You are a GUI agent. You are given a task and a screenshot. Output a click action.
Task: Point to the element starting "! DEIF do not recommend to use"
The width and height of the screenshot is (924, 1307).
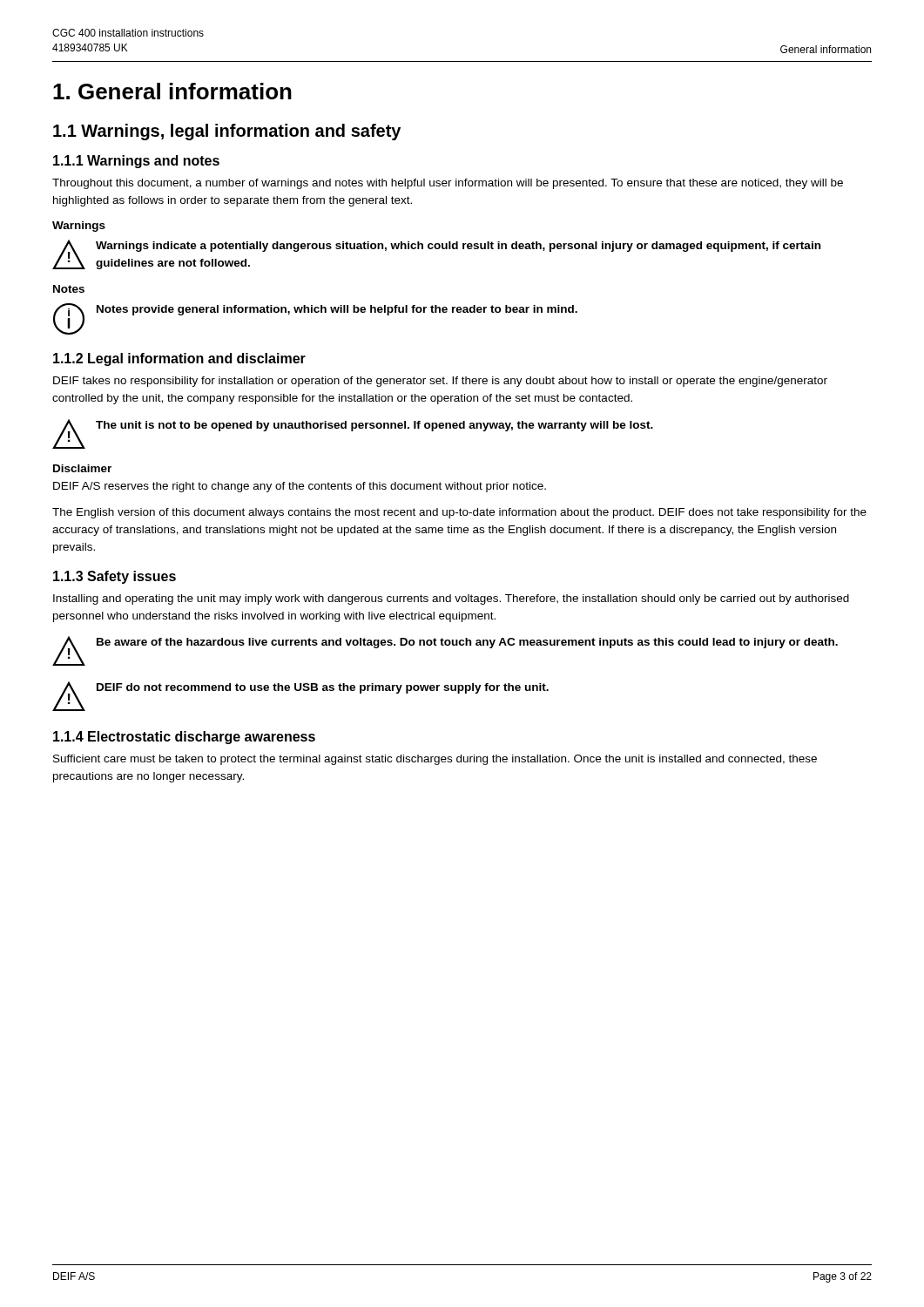click(x=462, y=696)
